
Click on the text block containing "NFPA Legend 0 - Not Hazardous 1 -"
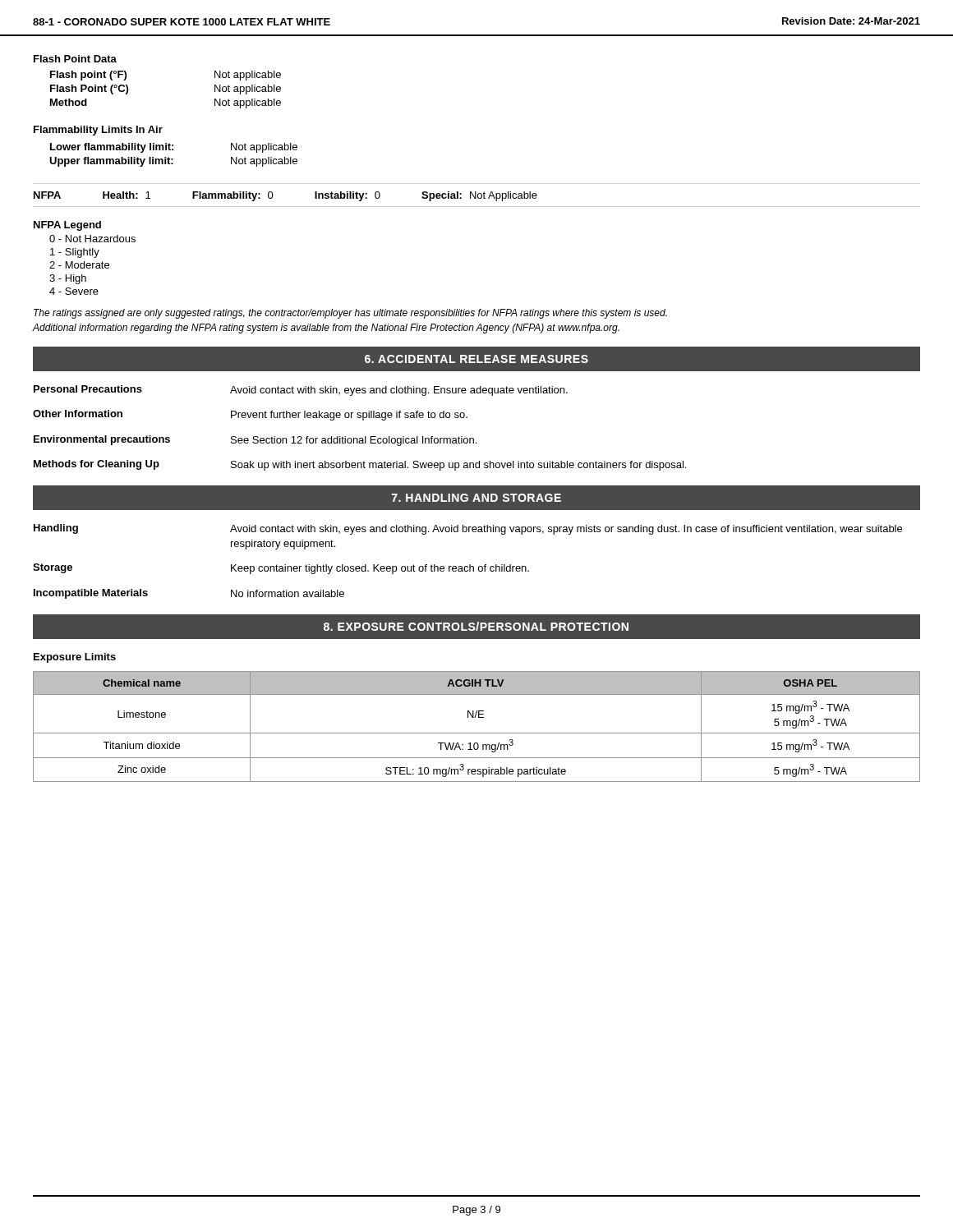point(67,226)
